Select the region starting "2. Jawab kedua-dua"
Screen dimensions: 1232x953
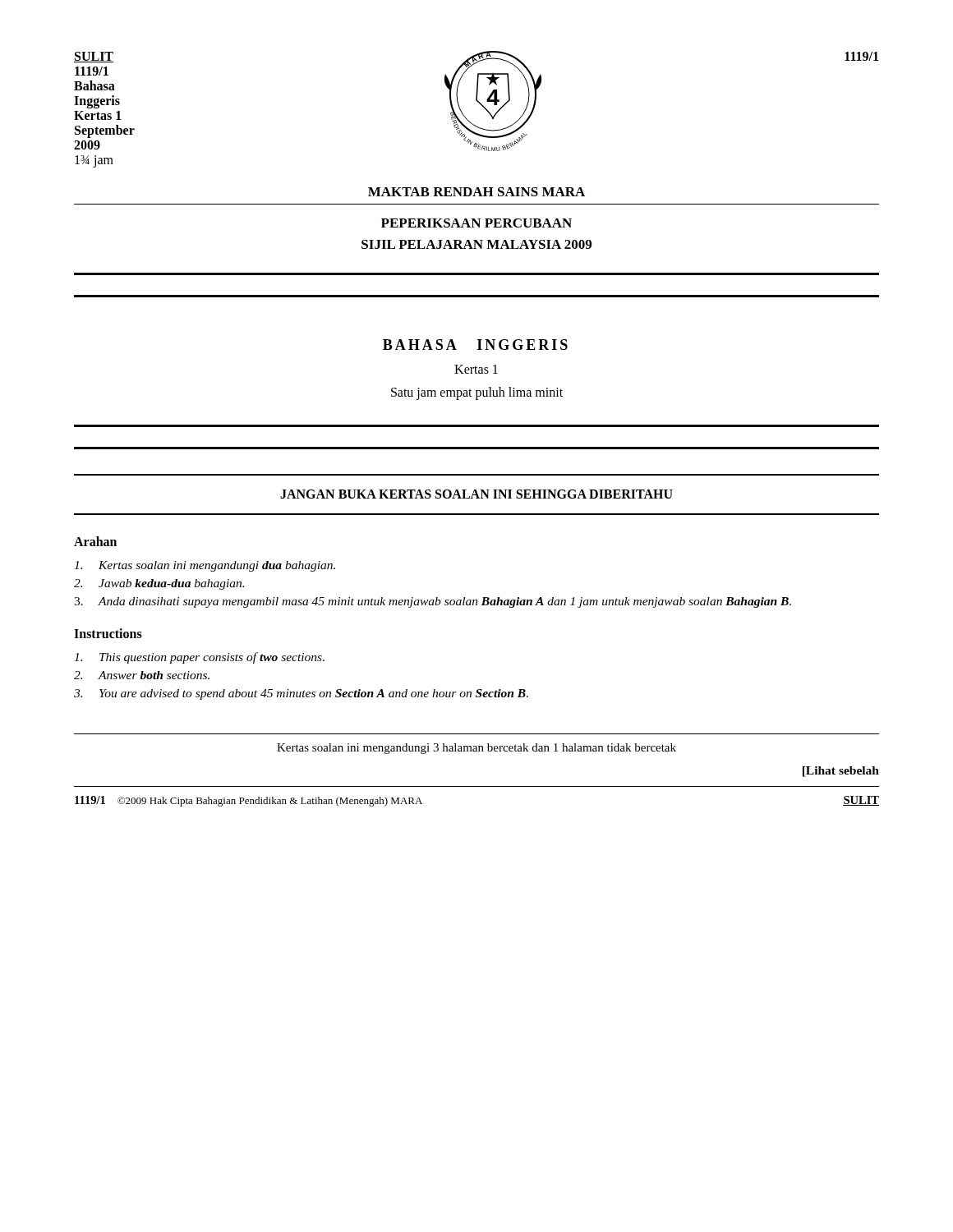pyautogui.click(x=159, y=584)
